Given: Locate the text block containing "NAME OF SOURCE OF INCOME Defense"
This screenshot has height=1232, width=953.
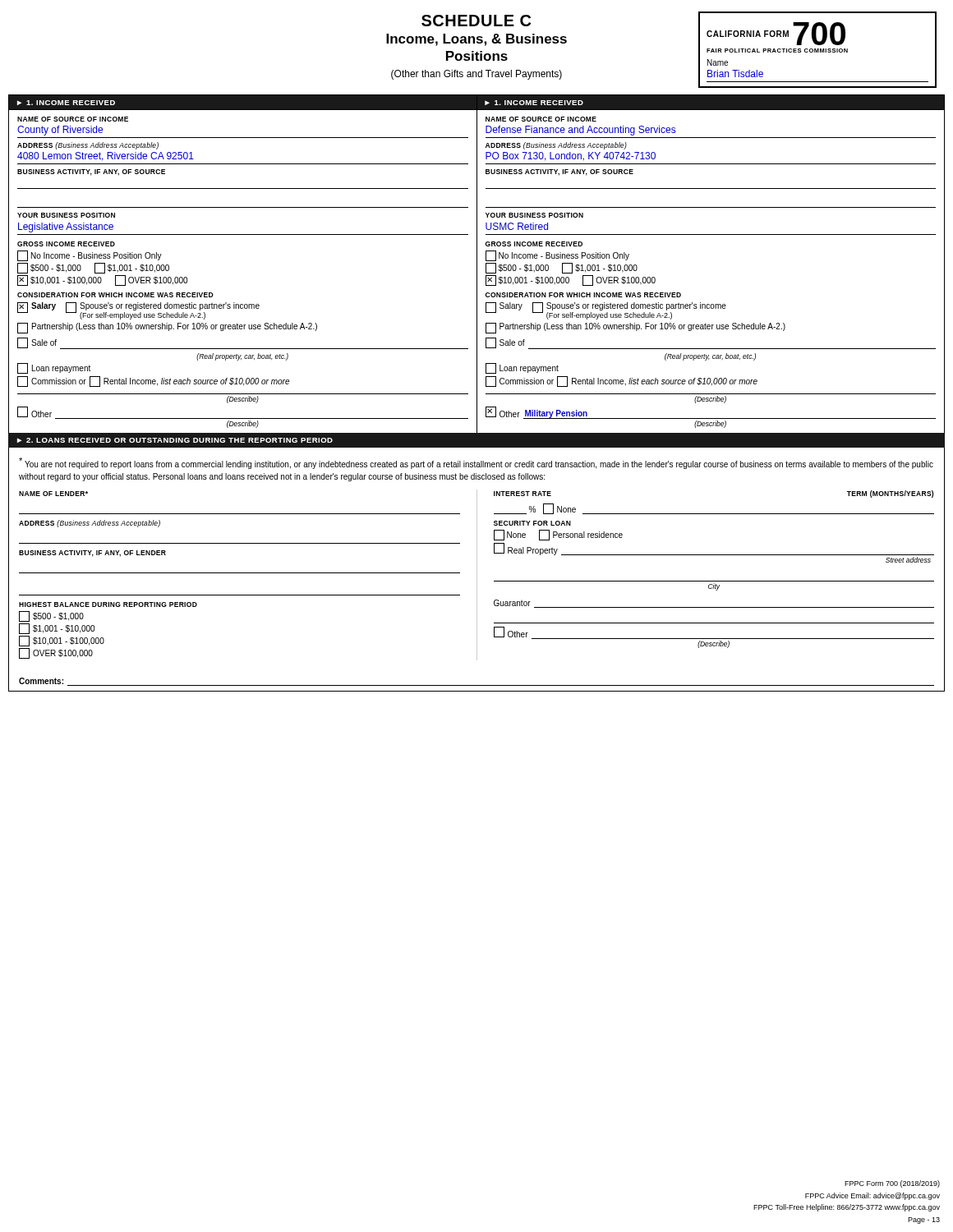Looking at the screenshot, I should point(541,119).
